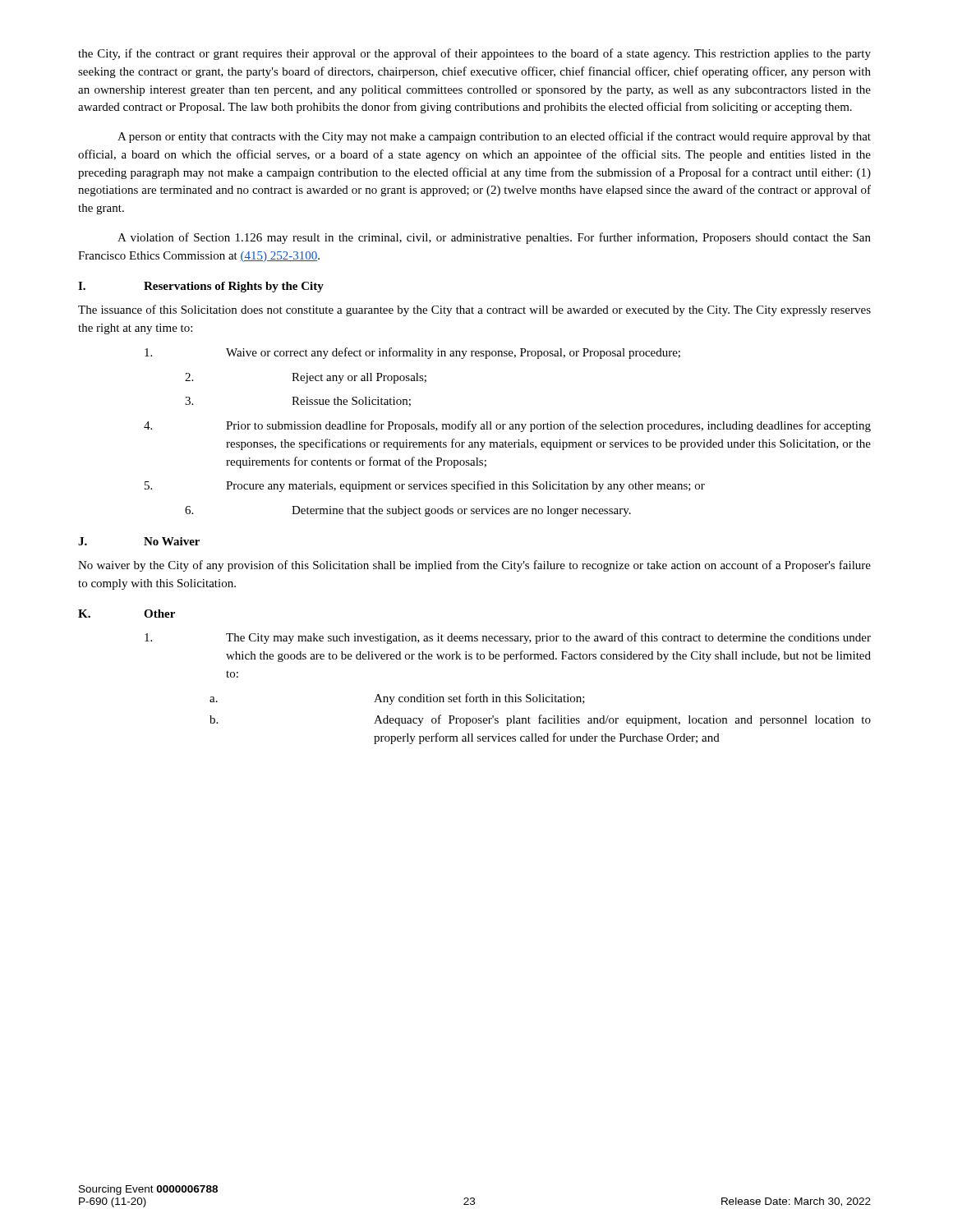Viewport: 953px width, 1232px height.
Task: Locate the block of text that opens with "6. Determine that the subject"
Action: (474, 511)
